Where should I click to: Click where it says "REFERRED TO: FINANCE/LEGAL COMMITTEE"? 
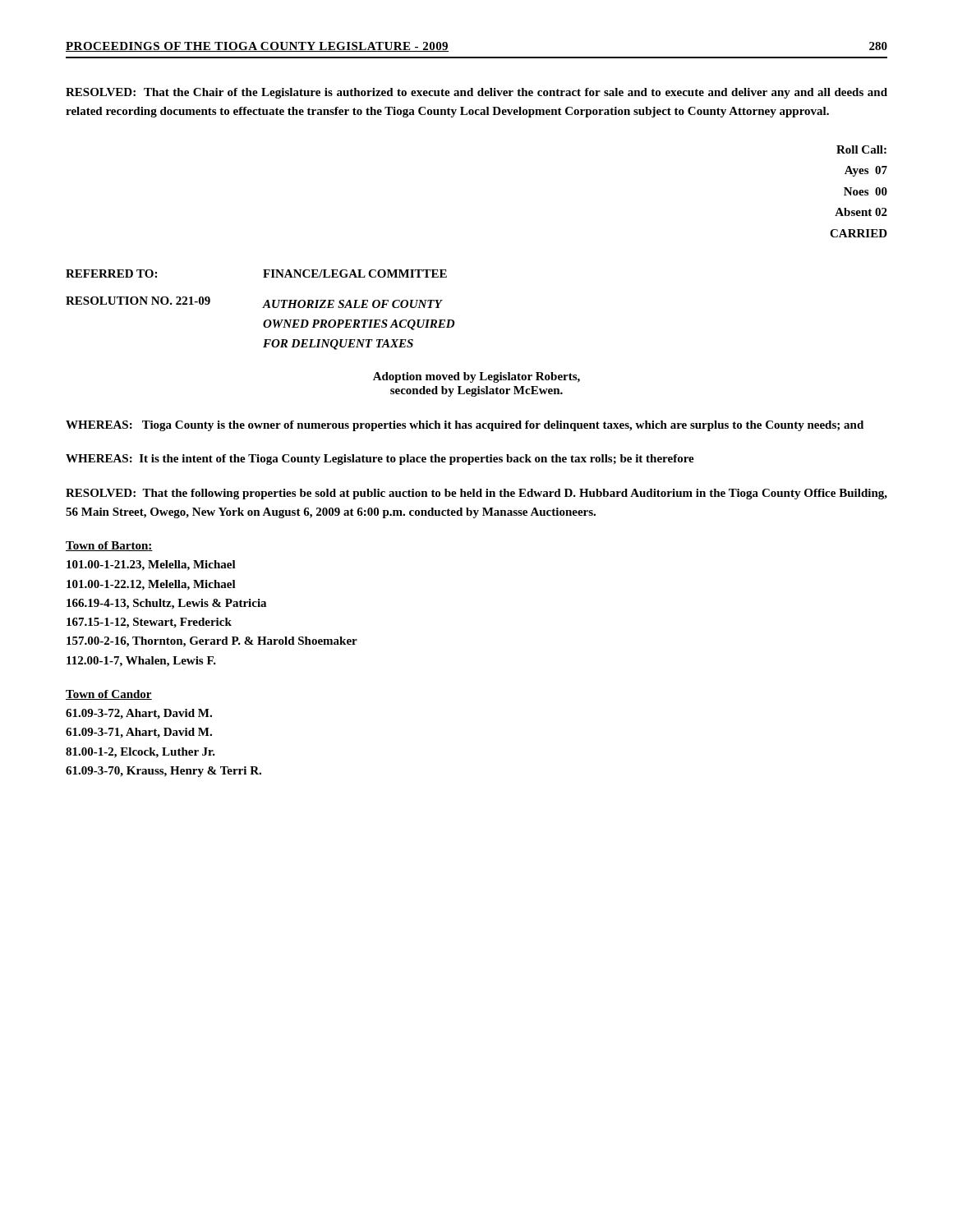point(111,274)
